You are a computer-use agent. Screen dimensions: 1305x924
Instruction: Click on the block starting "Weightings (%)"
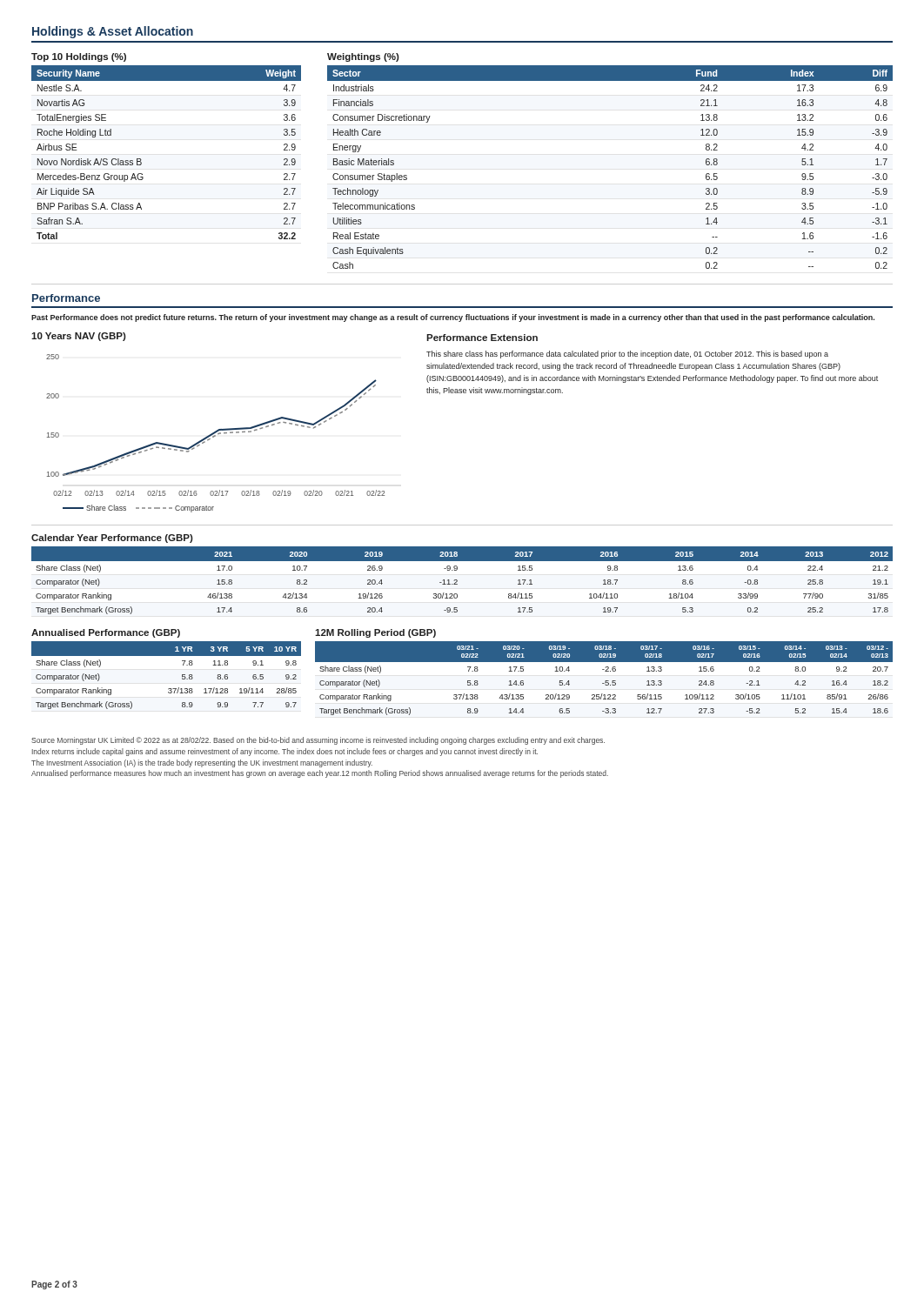[x=363, y=57]
